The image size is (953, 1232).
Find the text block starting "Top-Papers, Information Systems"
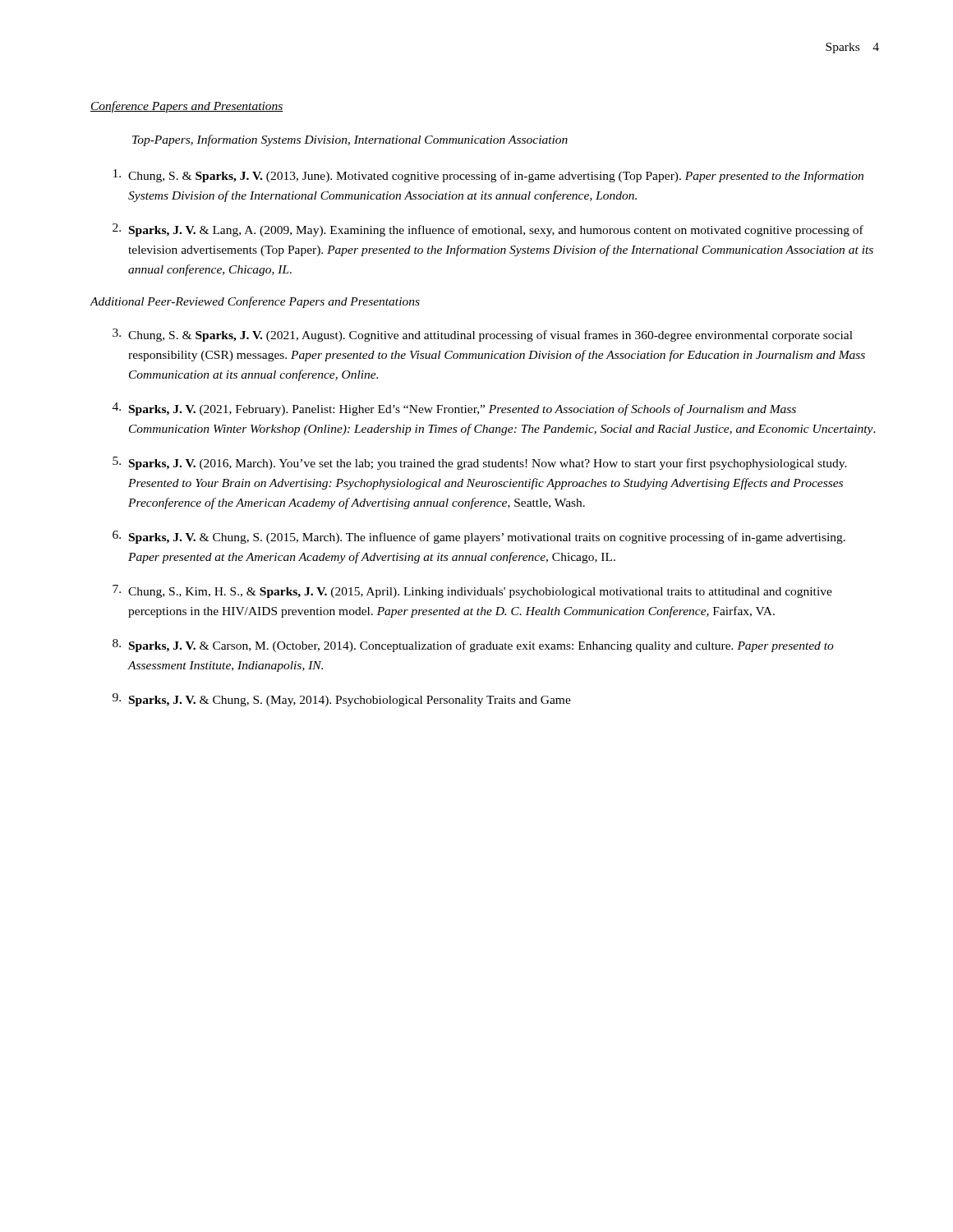pos(350,139)
